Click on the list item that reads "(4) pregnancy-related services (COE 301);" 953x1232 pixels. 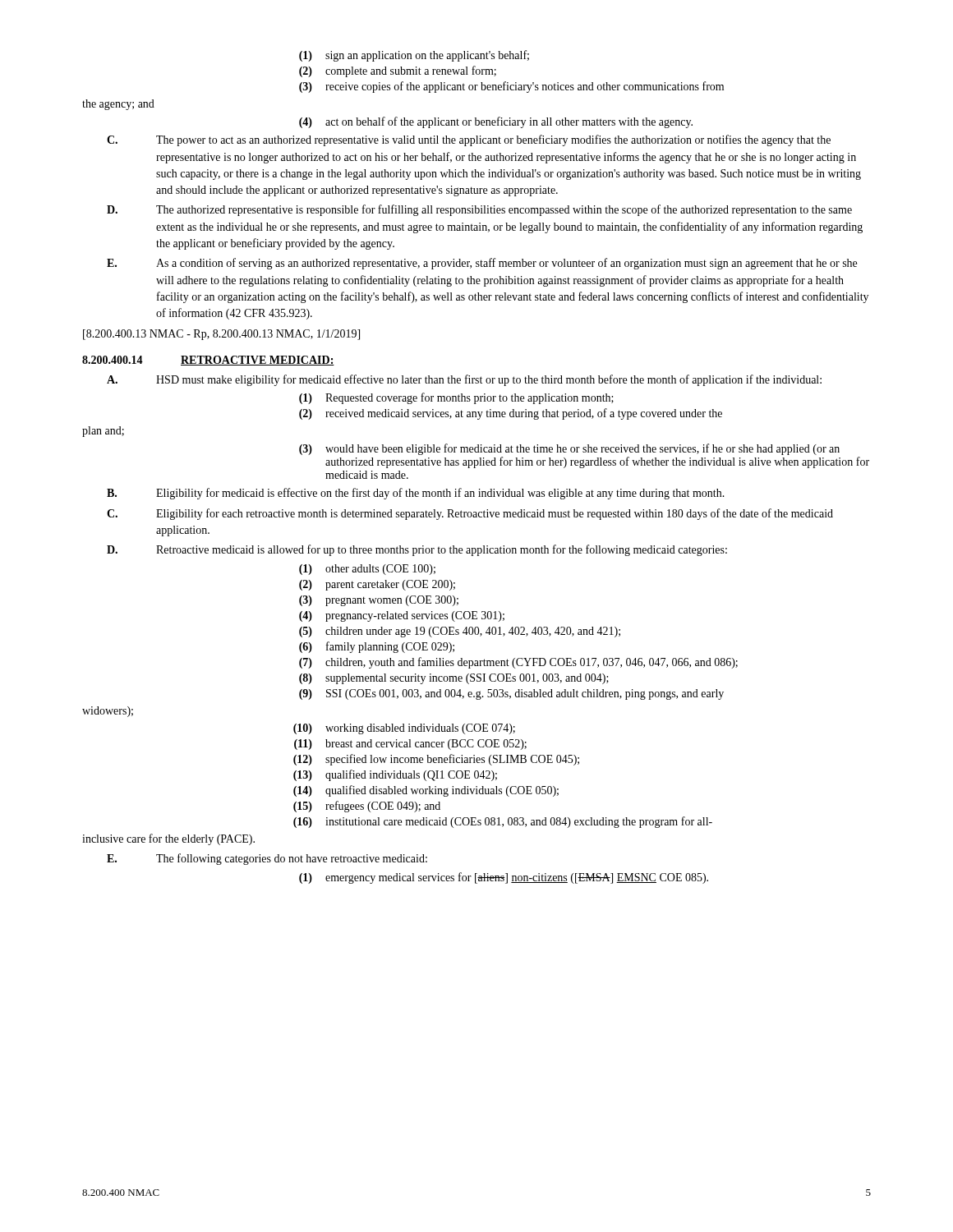[559, 616]
